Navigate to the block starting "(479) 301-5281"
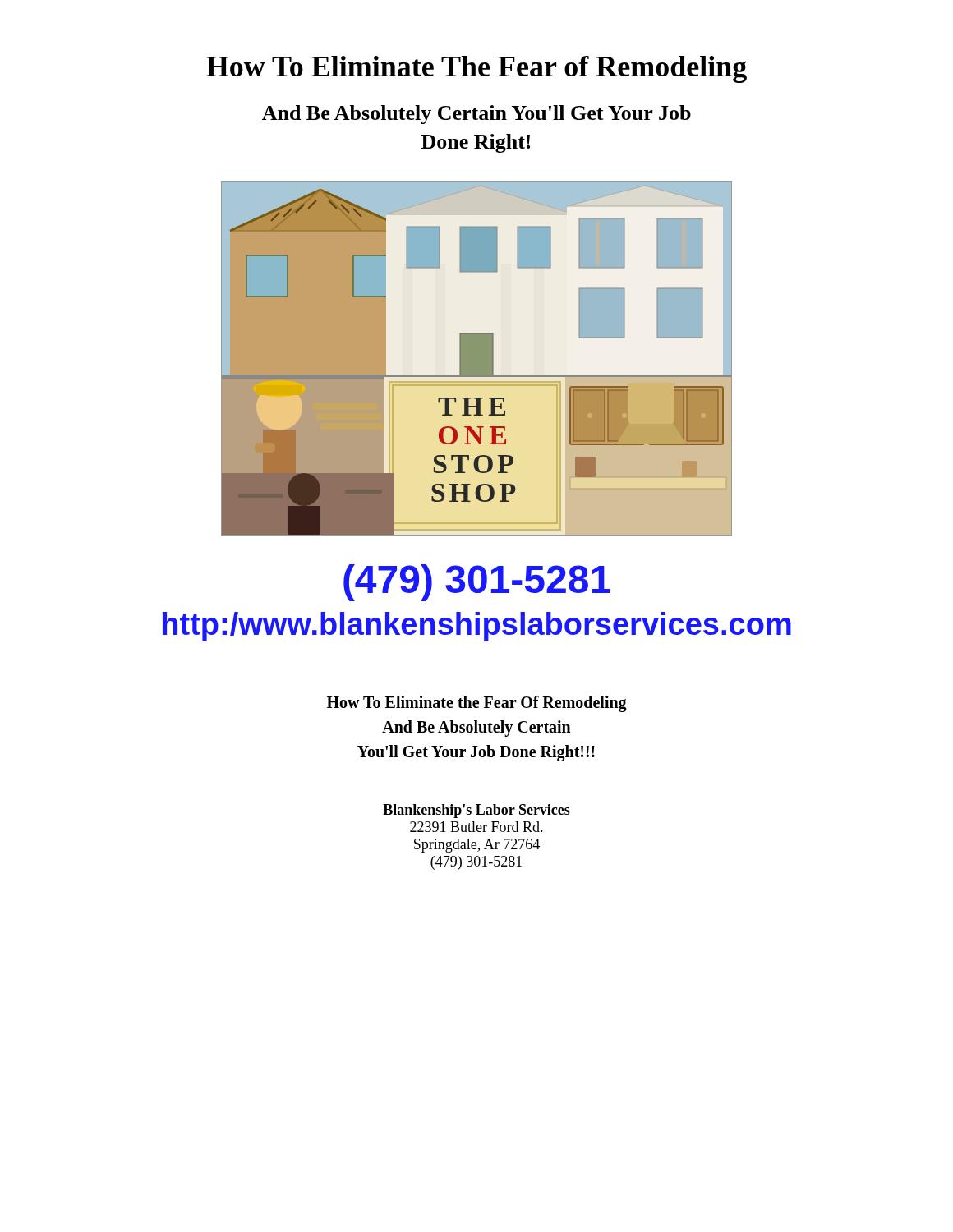 (x=476, y=580)
